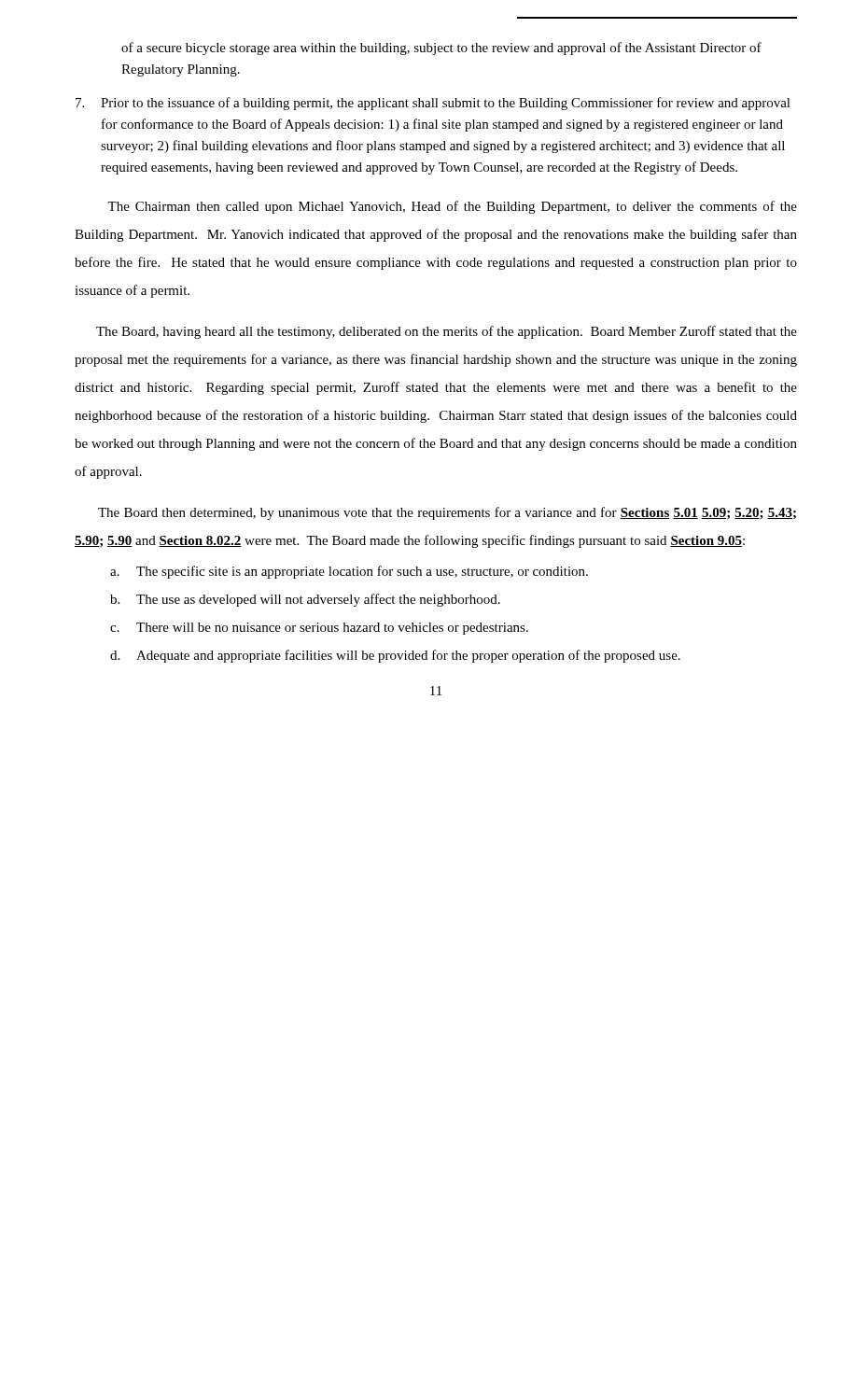Navigate to the text starting "The Chairman then called upon Michael"

pos(436,248)
